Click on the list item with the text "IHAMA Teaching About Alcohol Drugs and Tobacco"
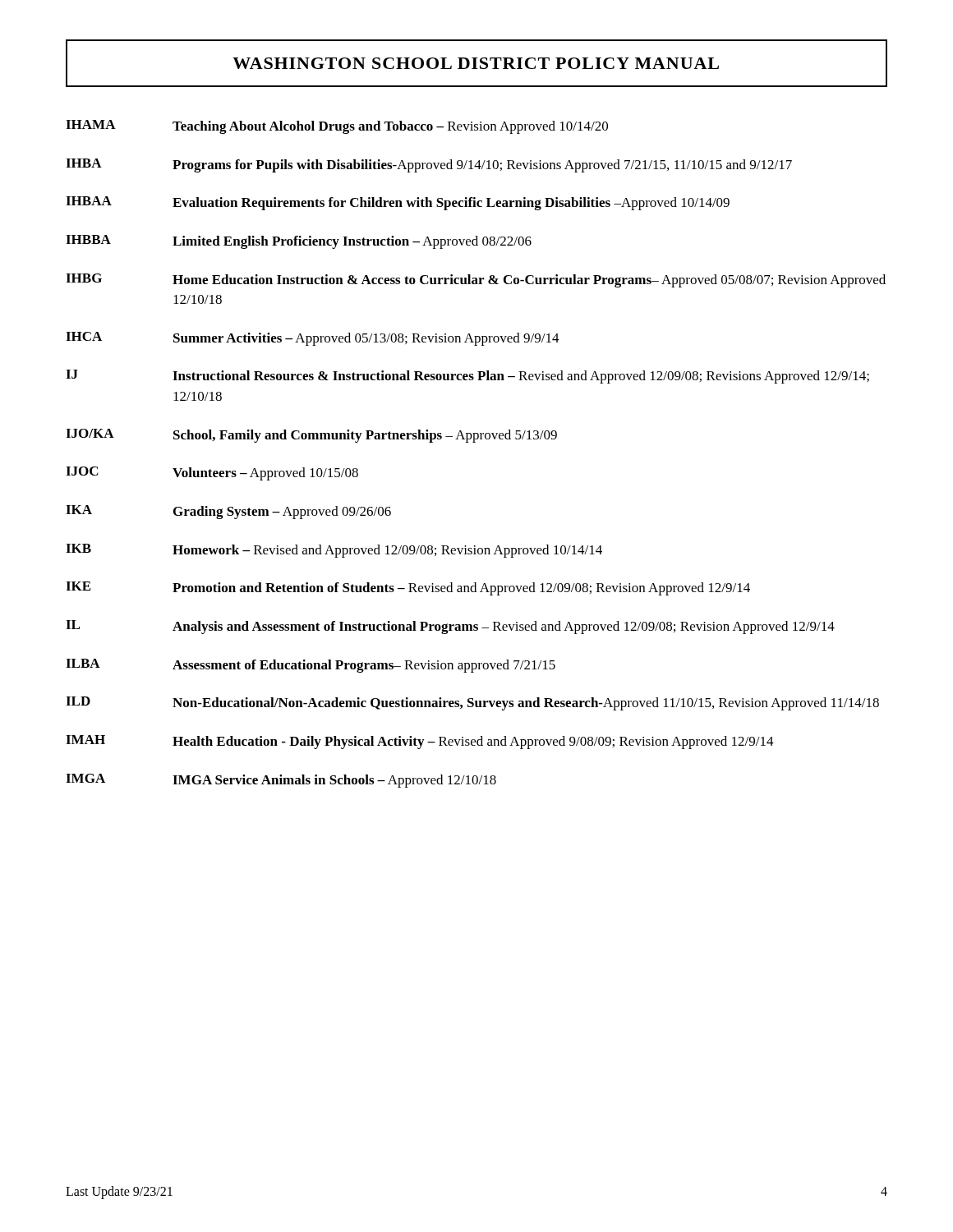This screenshot has height=1232, width=953. click(x=476, y=127)
